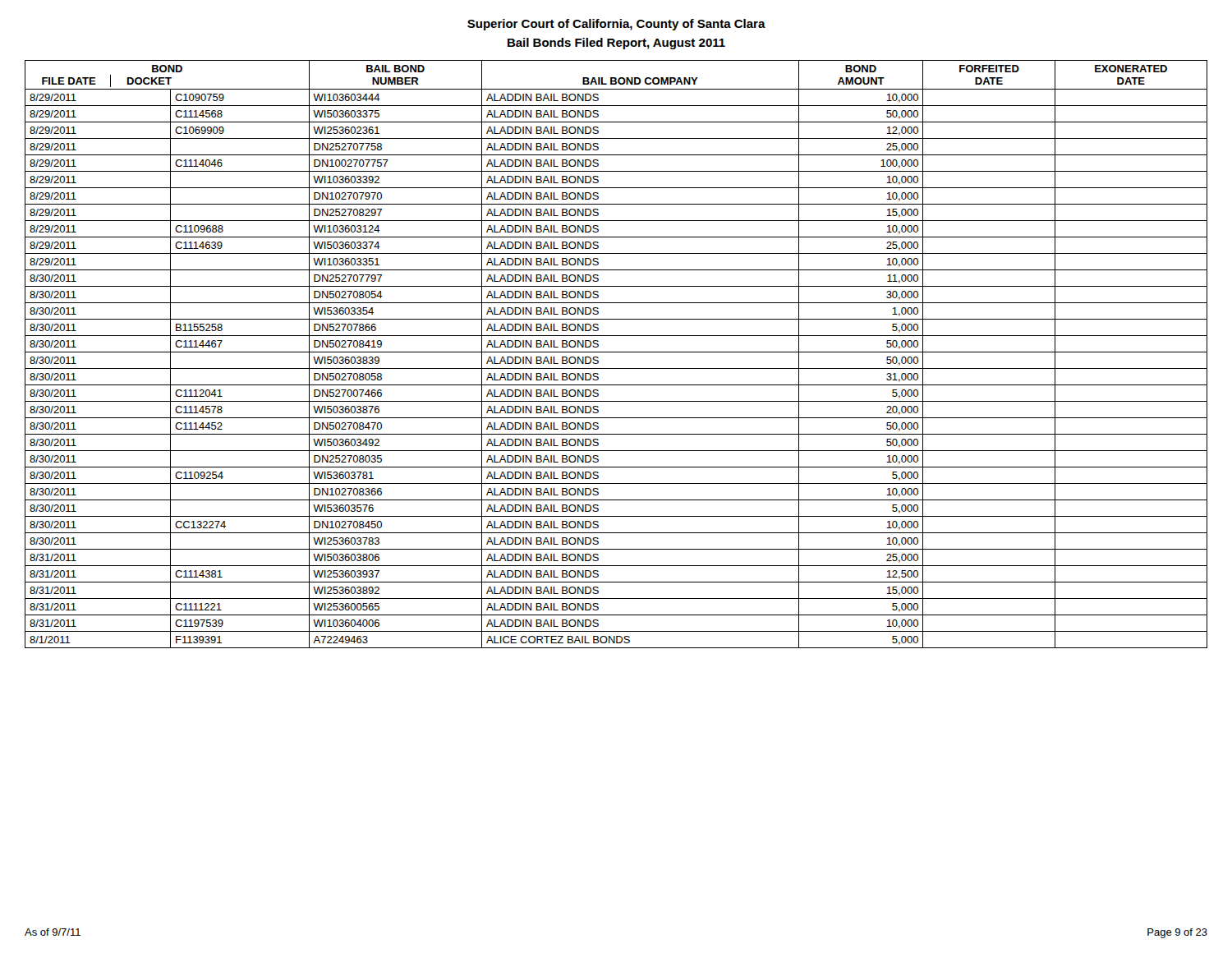Click a table

[616, 354]
